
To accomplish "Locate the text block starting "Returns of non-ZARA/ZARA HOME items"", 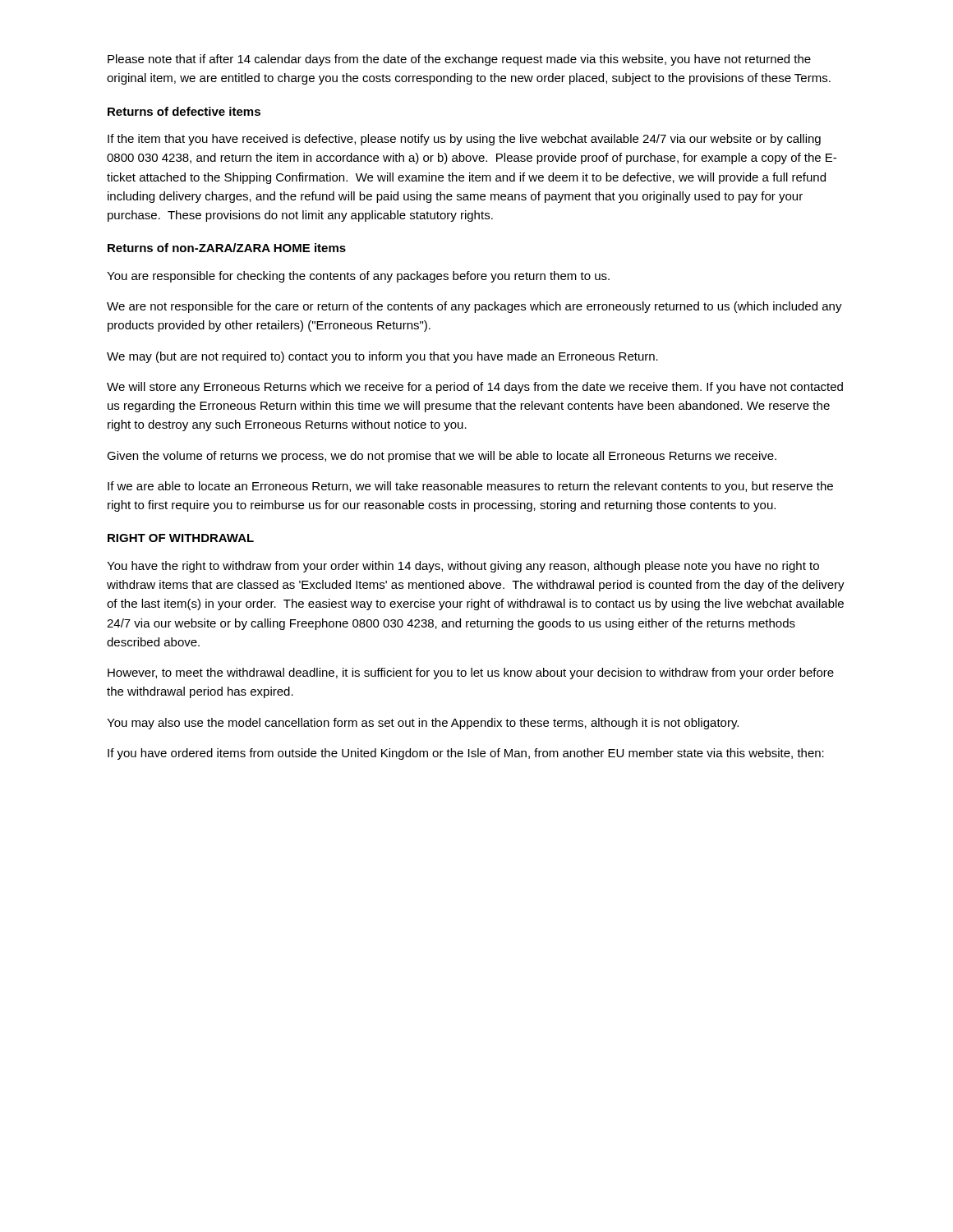I will click(226, 248).
